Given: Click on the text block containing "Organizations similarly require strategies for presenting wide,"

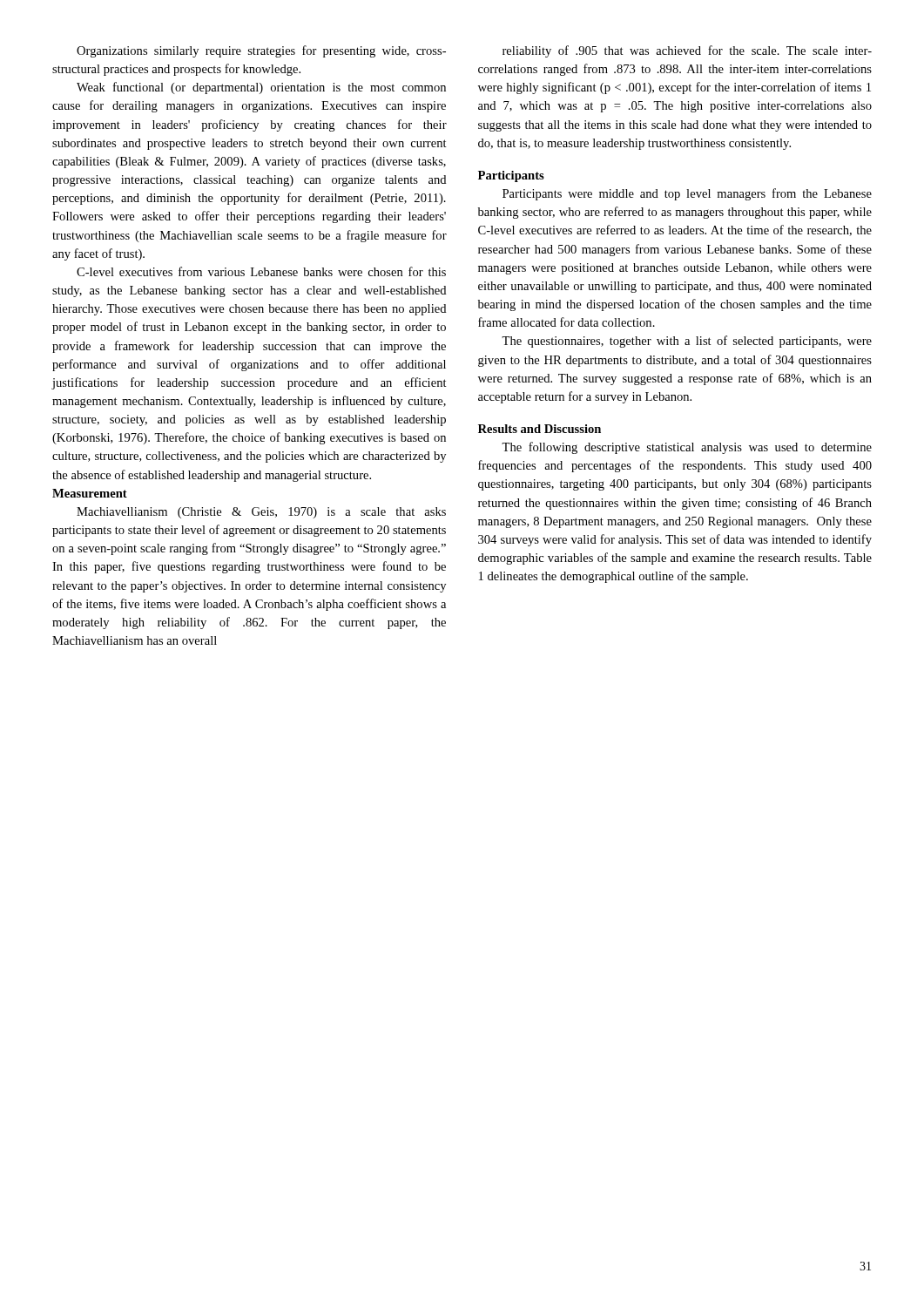Looking at the screenshot, I should pos(249,60).
